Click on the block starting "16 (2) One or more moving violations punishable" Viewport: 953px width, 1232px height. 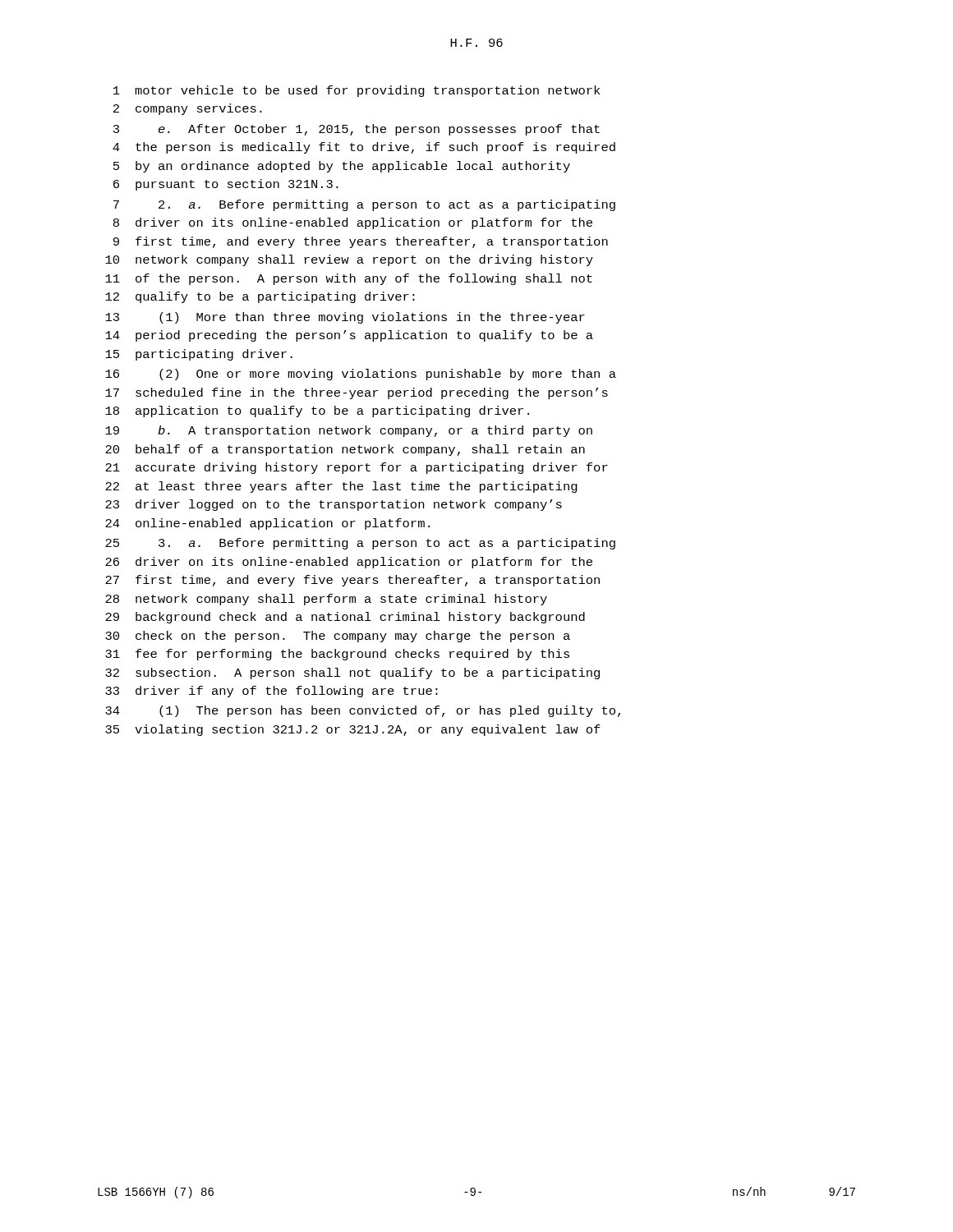pyautogui.click(x=476, y=393)
